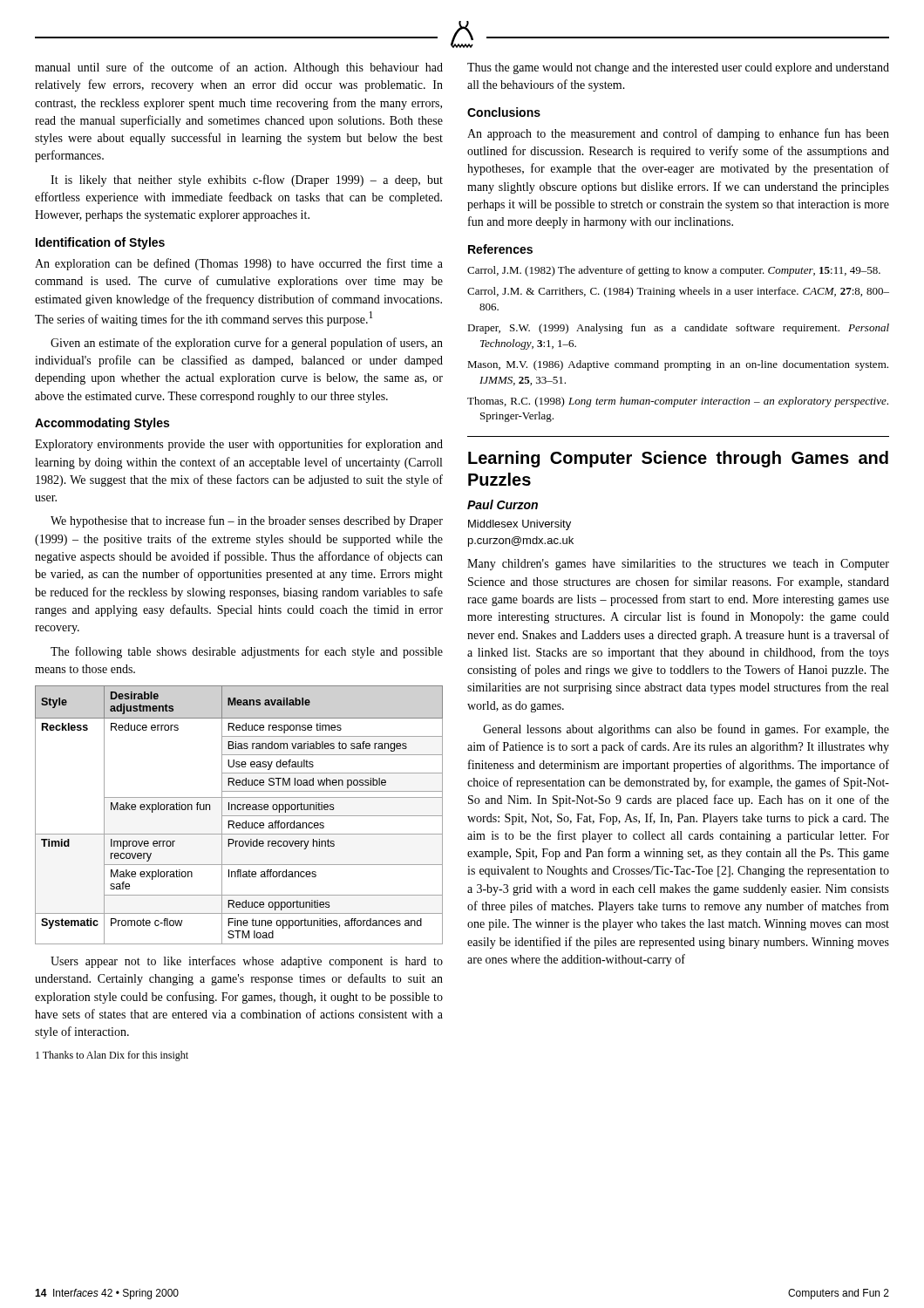Navigate to the block starting "An approach to the measurement"
This screenshot has width=924, height=1308.
678,179
